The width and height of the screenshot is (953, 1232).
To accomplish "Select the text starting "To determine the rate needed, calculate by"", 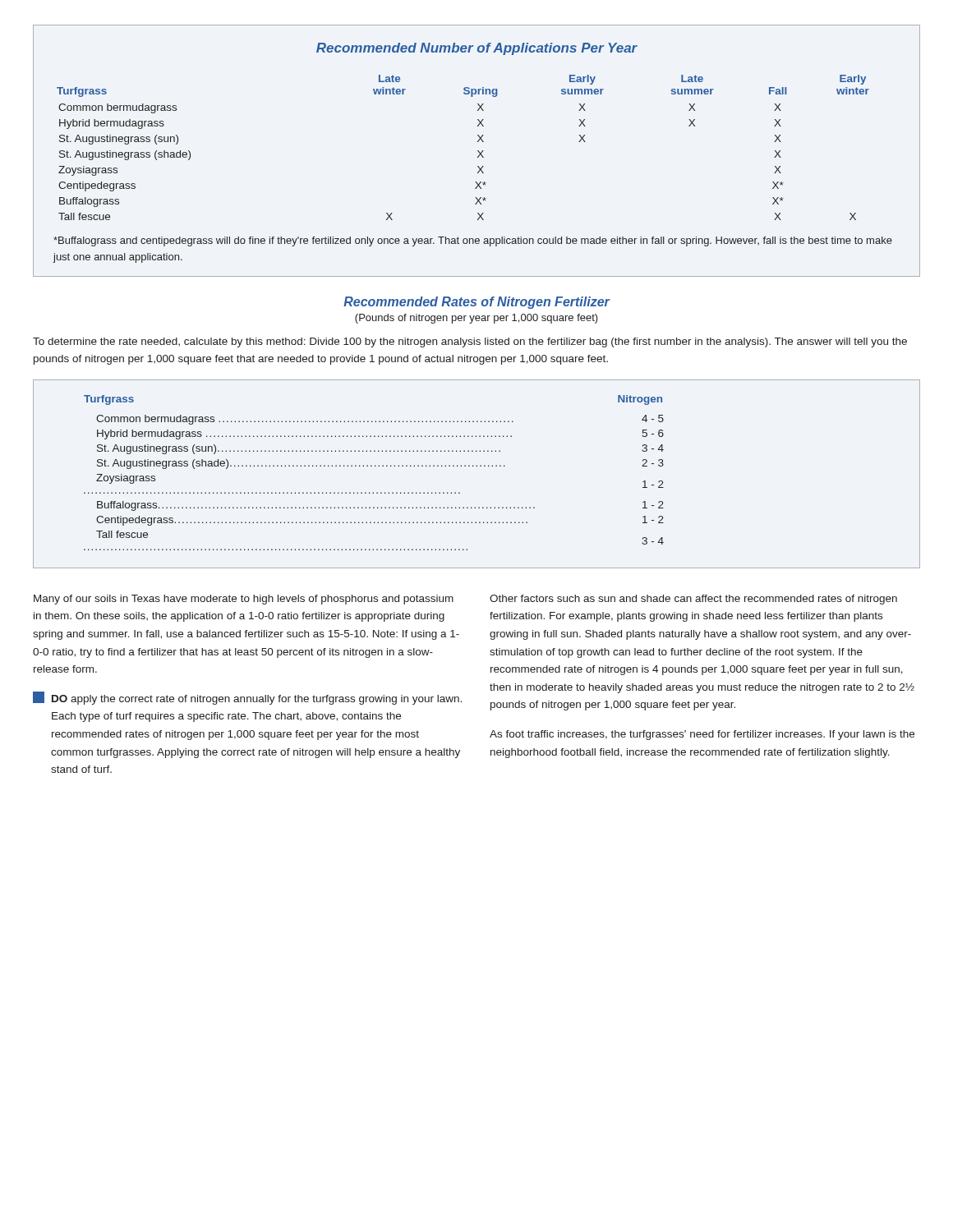I will click(470, 350).
